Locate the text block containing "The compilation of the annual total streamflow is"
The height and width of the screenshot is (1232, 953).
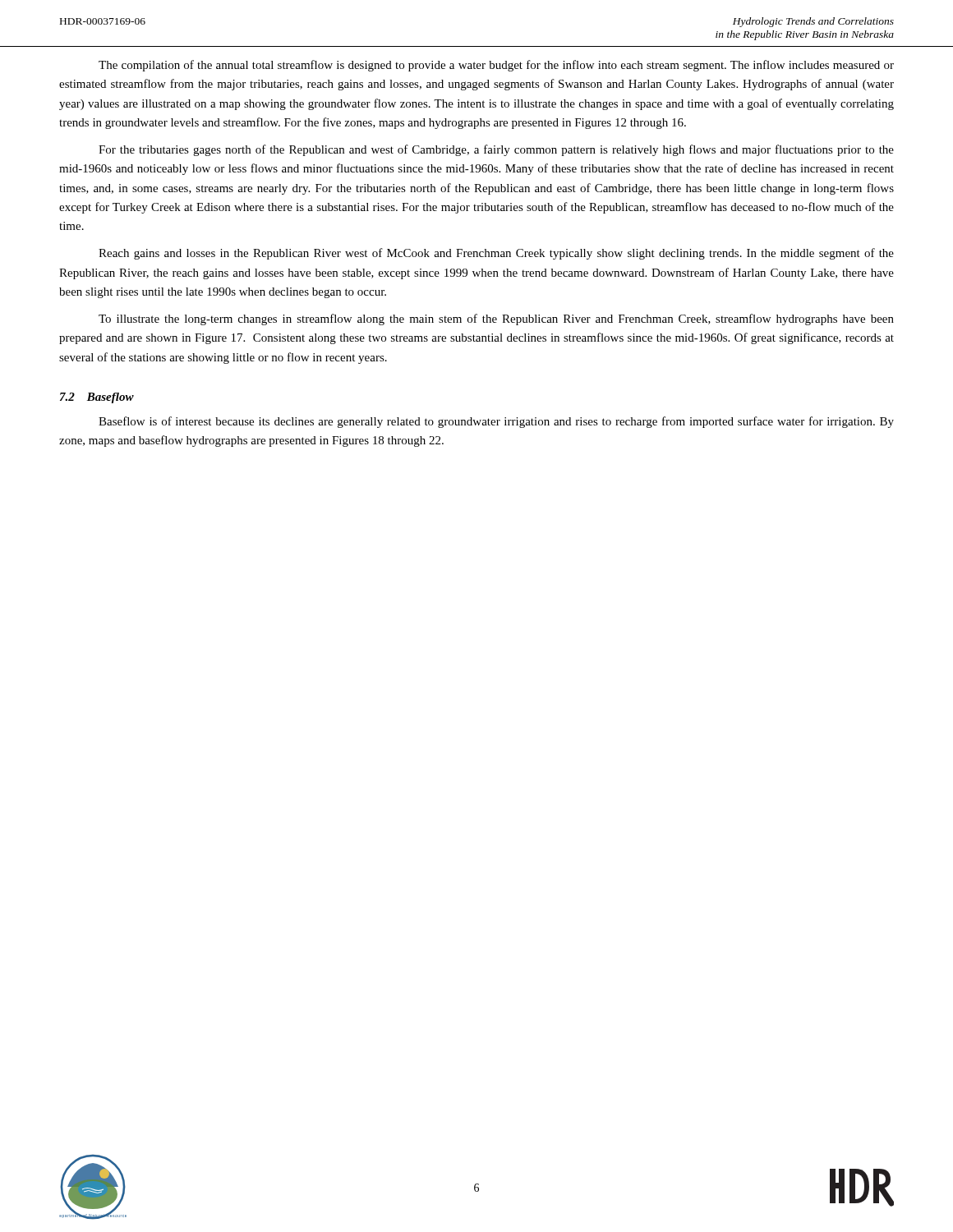pyautogui.click(x=476, y=94)
